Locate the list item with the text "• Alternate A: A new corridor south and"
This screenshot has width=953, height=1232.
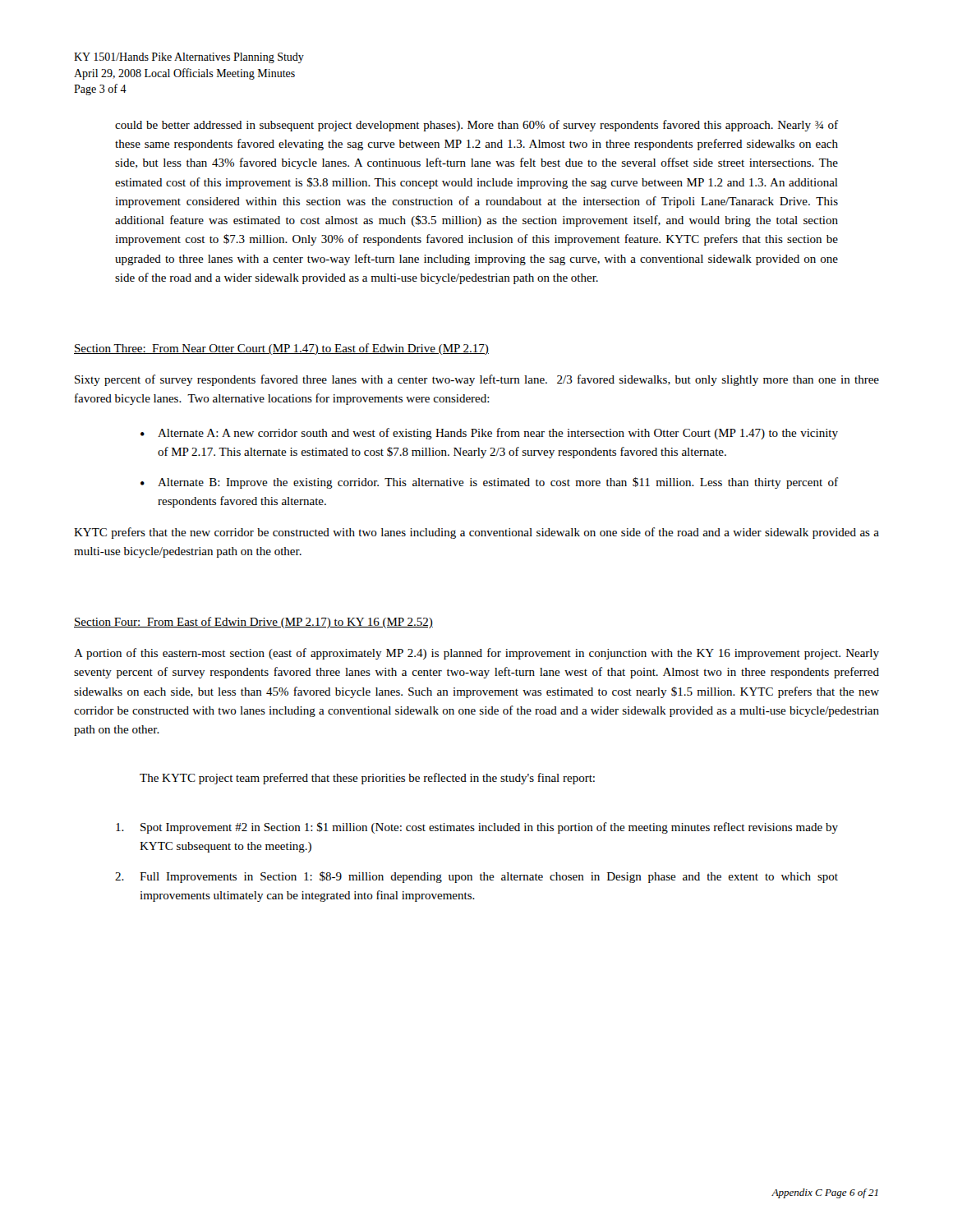tap(489, 443)
